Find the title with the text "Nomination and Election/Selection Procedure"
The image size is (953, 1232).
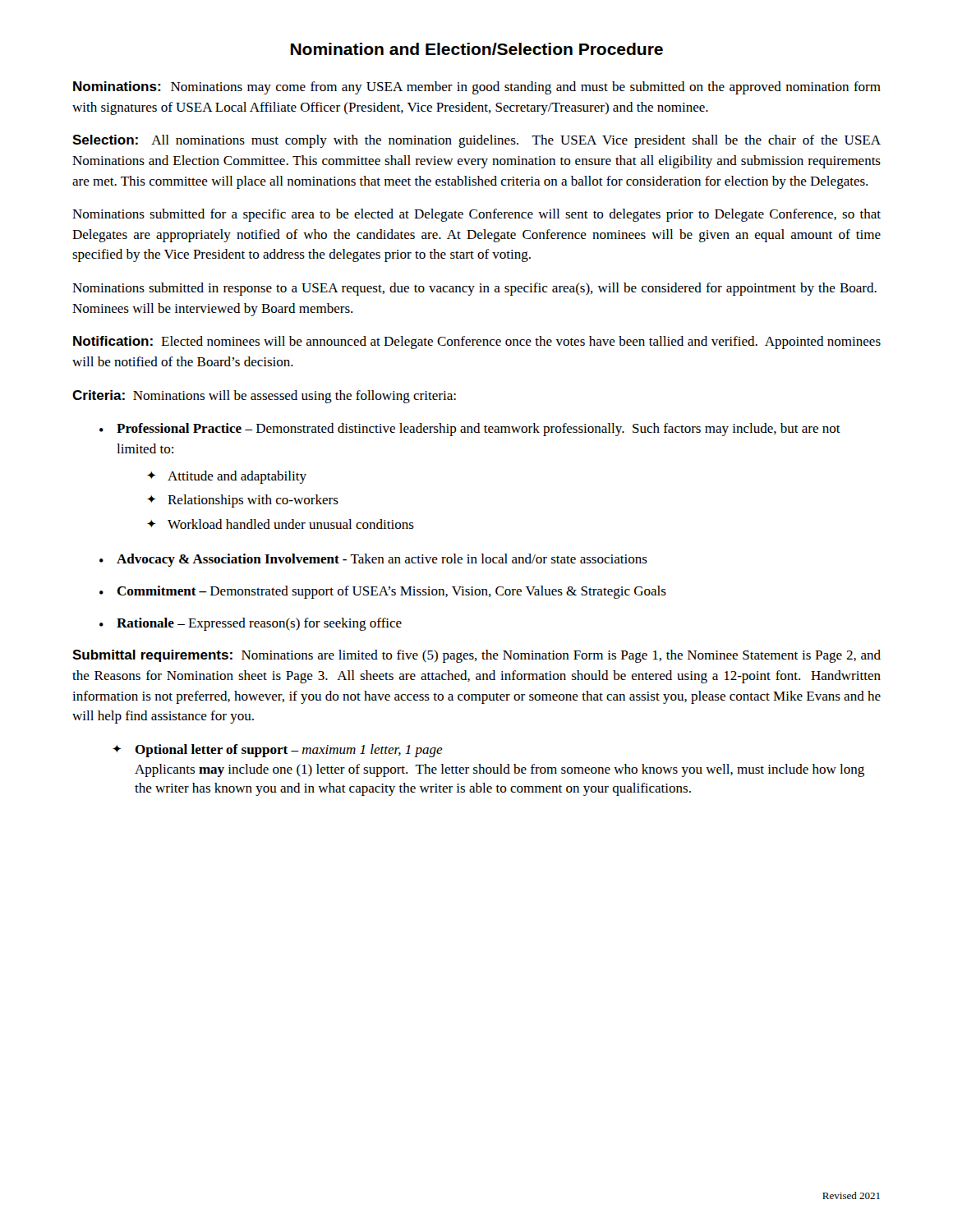coord(476,49)
